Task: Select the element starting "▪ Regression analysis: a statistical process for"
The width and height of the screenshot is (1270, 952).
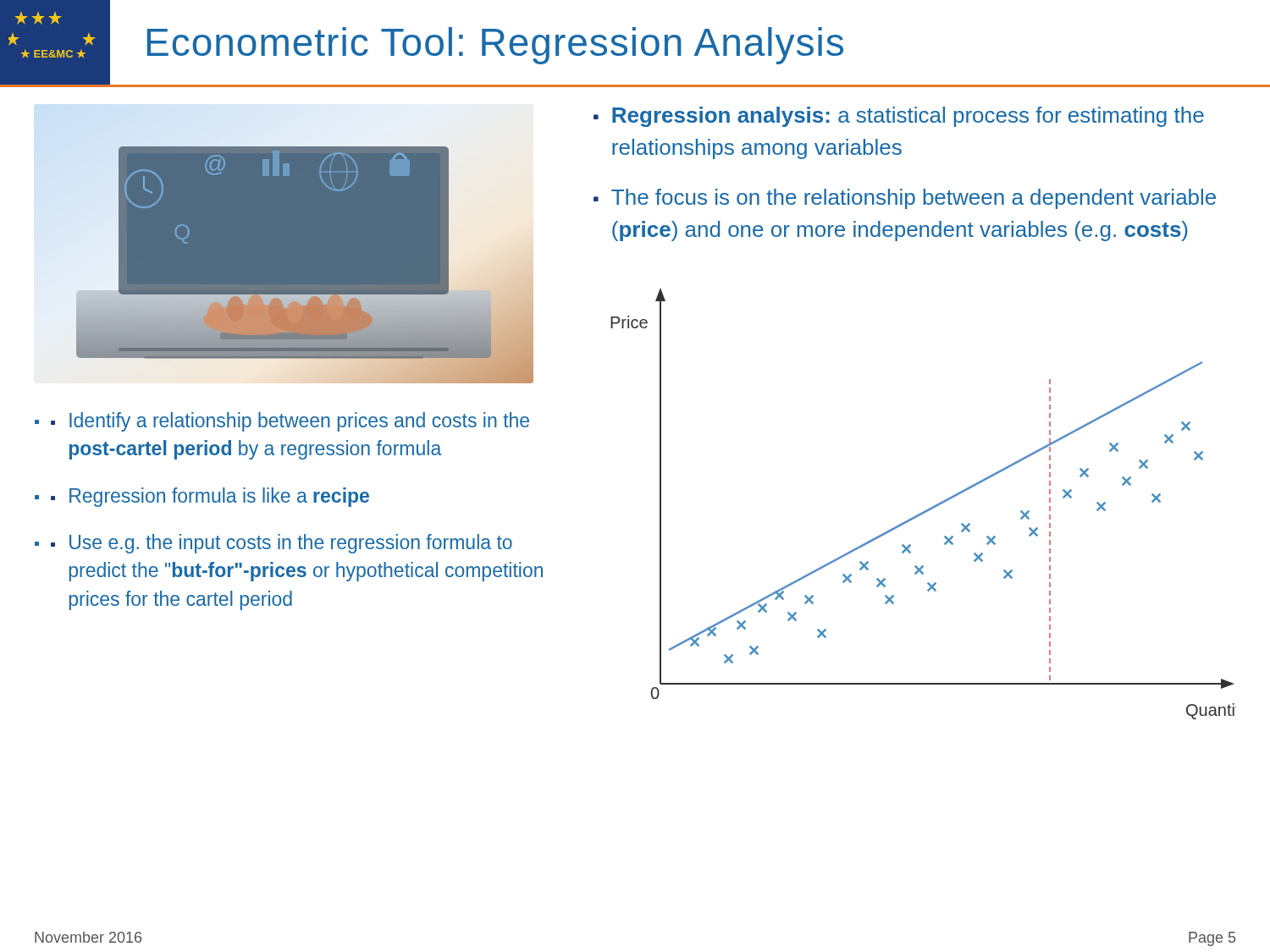Action: tap(919, 132)
